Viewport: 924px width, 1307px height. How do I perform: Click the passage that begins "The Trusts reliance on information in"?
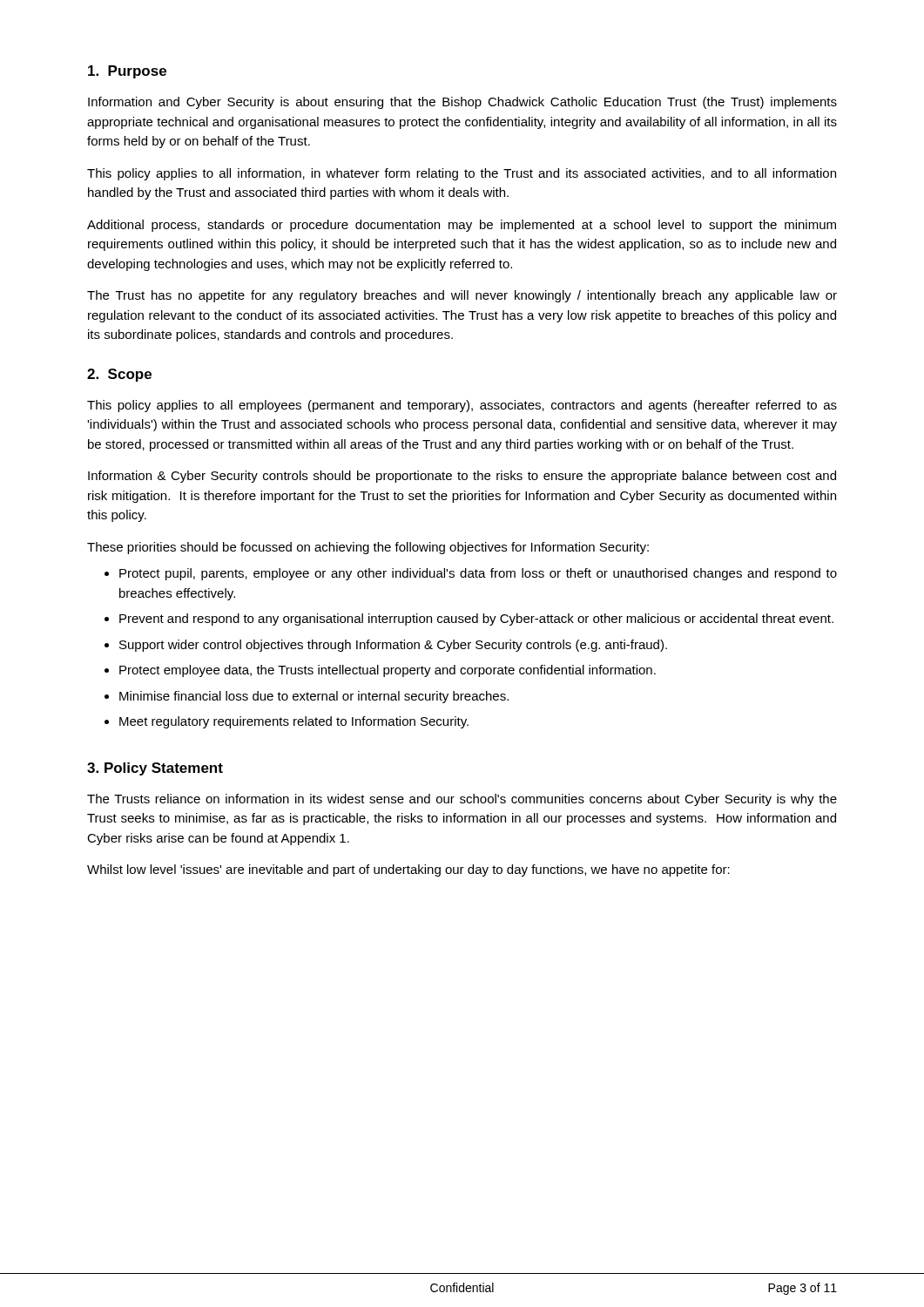pyautogui.click(x=462, y=818)
